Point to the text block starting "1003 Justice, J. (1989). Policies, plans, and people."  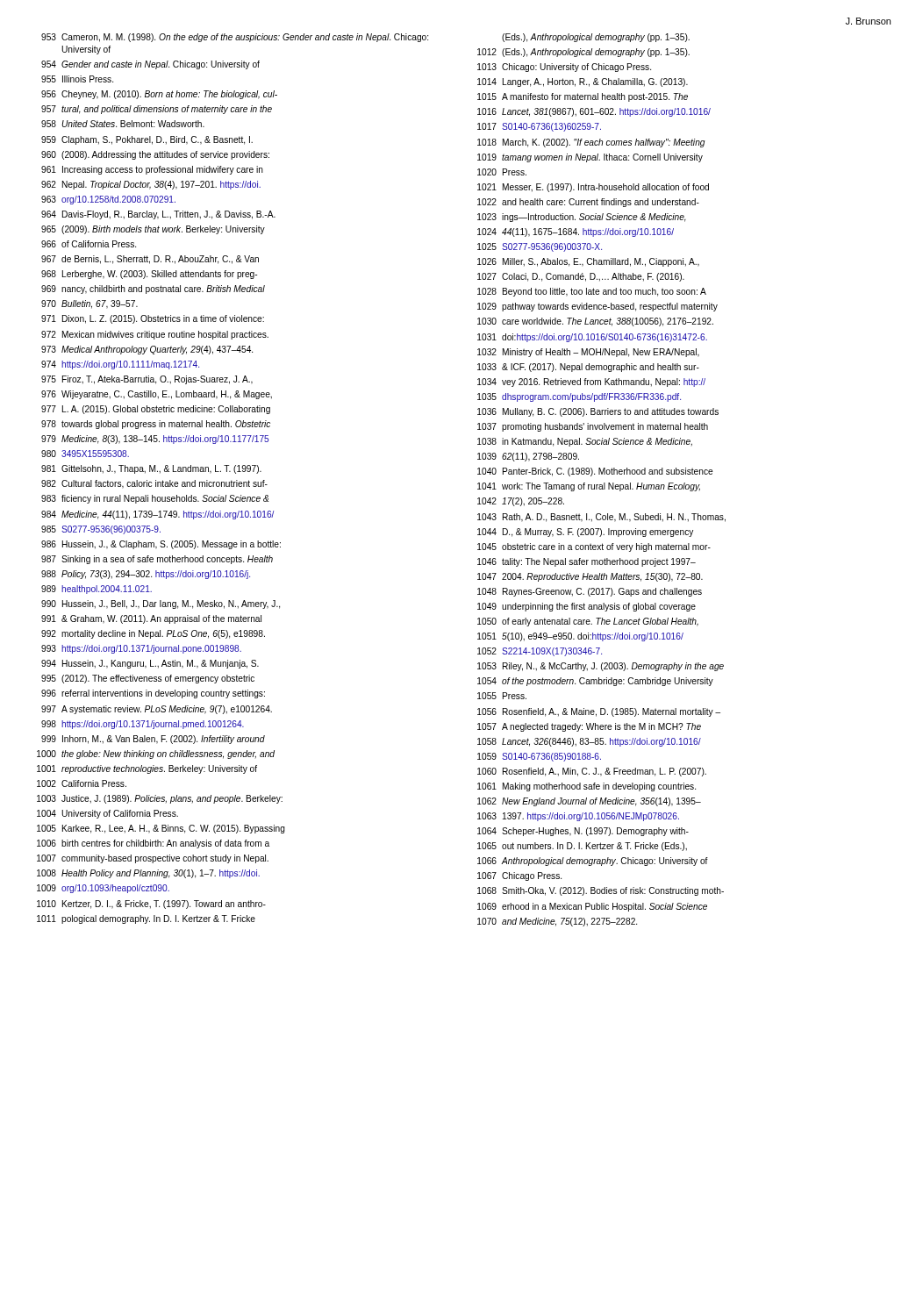241,799
